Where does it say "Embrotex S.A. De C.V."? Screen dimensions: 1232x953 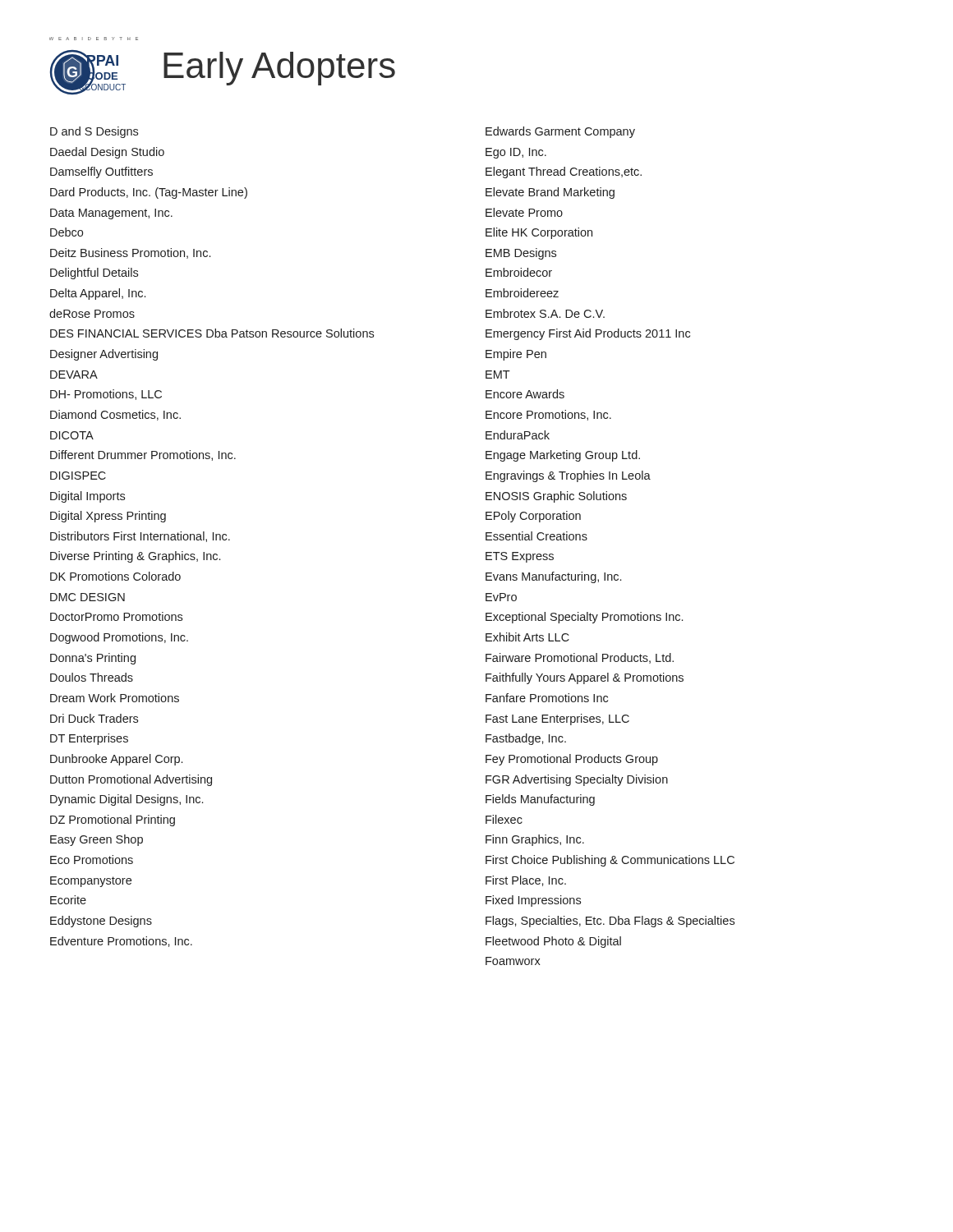(545, 314)
